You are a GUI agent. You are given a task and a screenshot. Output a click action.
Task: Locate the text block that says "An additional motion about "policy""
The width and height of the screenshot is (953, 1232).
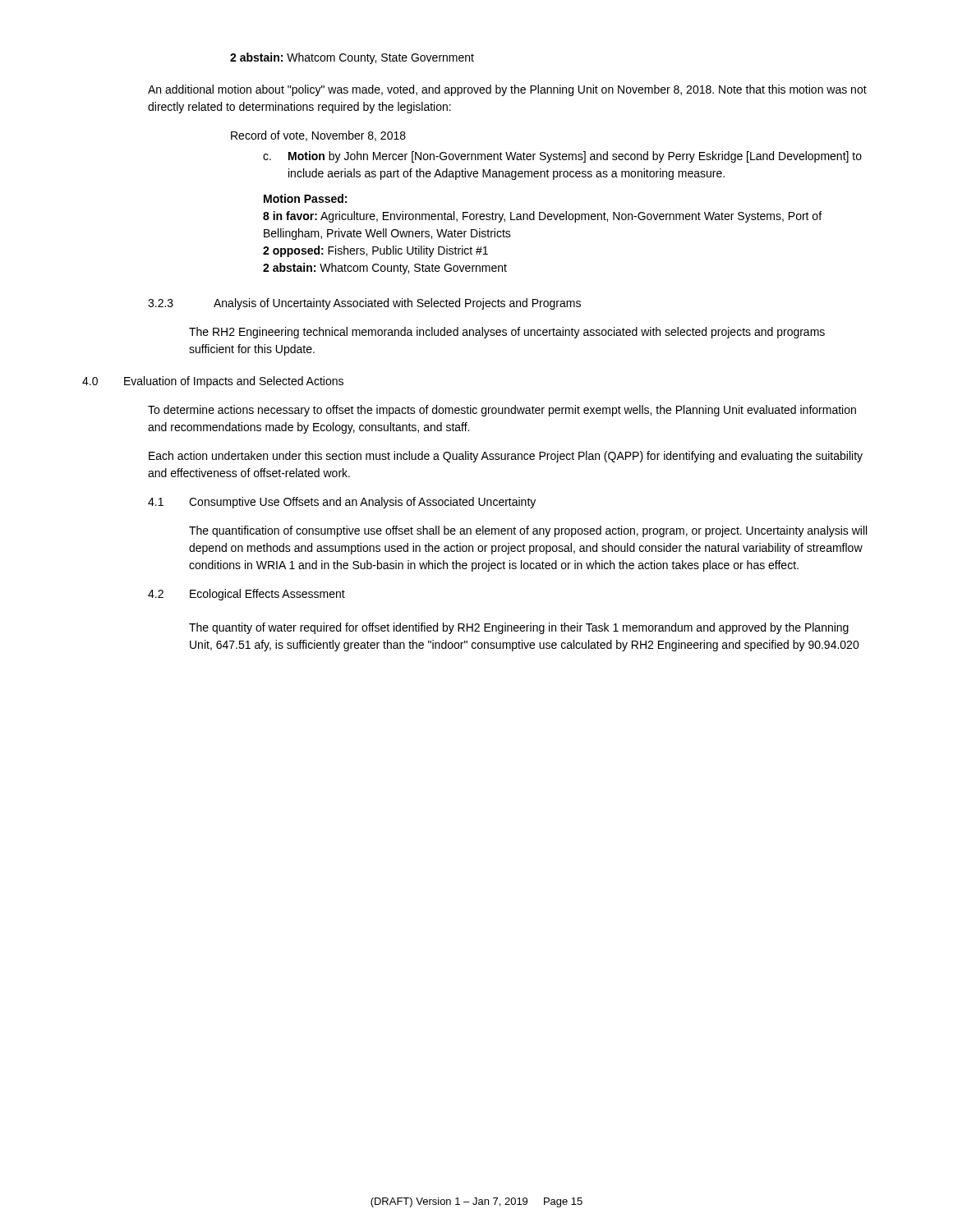click(x=507, y=98)
